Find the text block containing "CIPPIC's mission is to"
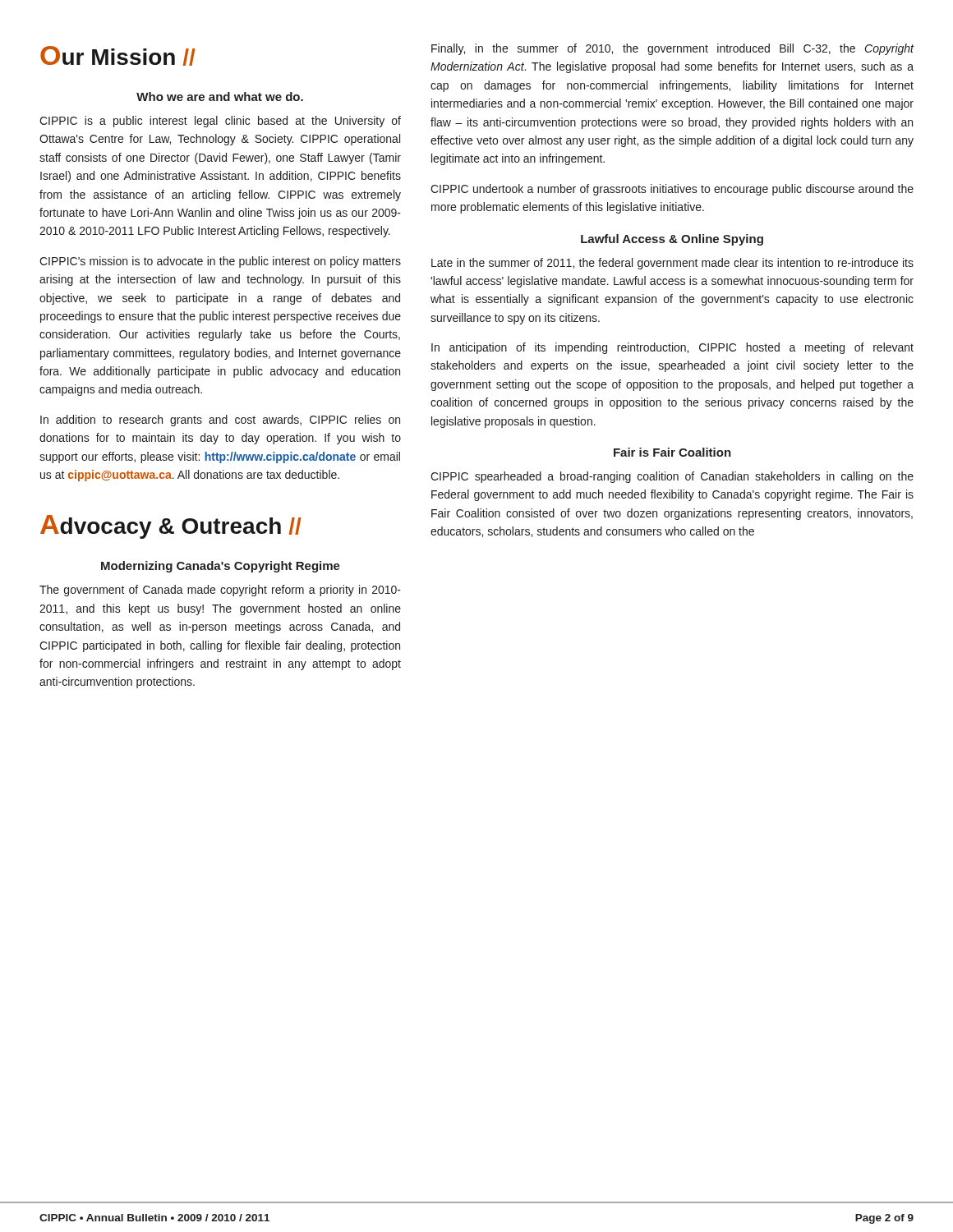This screenshot has height=1232, width=953. click(x=220, y=325)
